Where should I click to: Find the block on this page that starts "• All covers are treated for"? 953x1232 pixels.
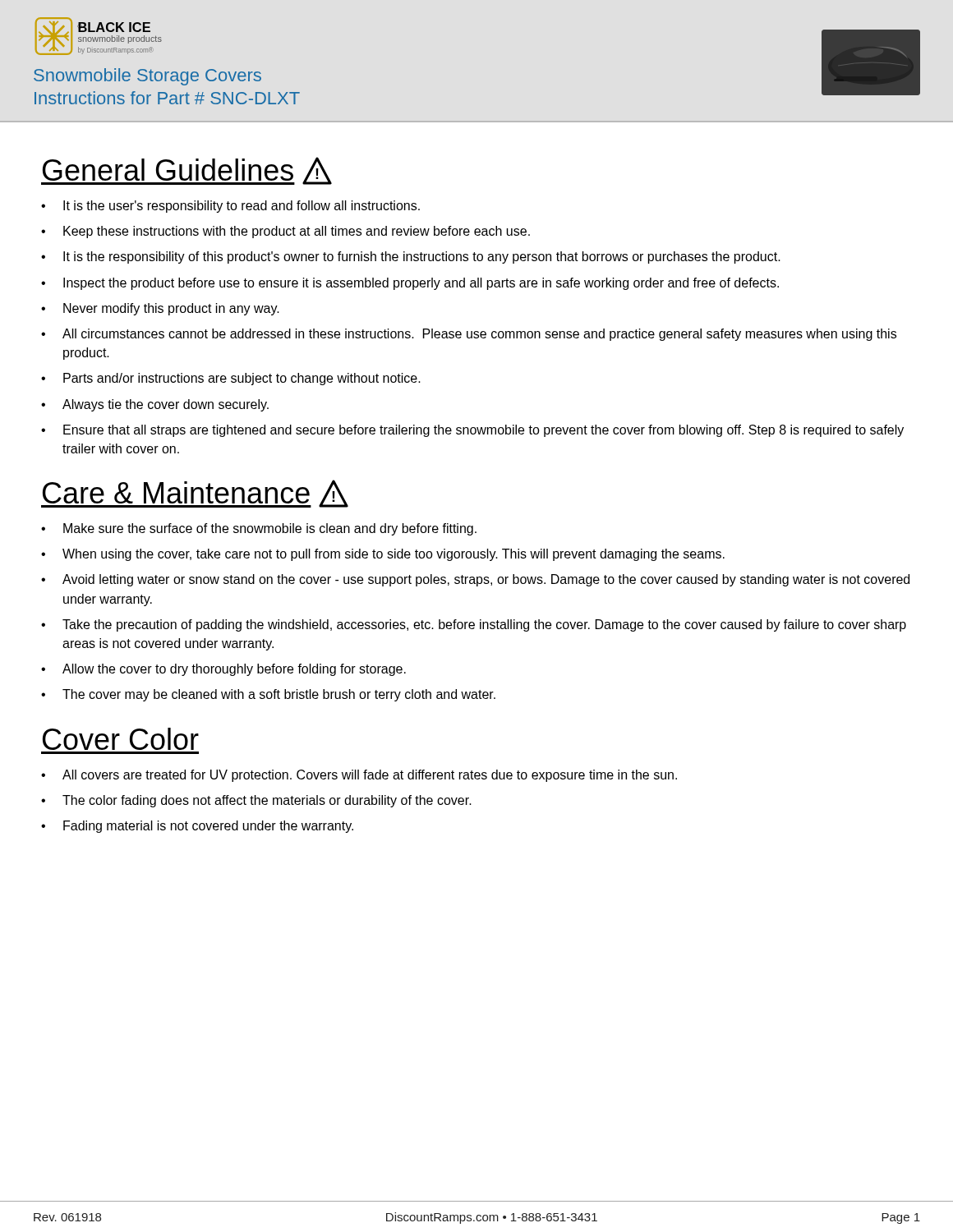476,775
